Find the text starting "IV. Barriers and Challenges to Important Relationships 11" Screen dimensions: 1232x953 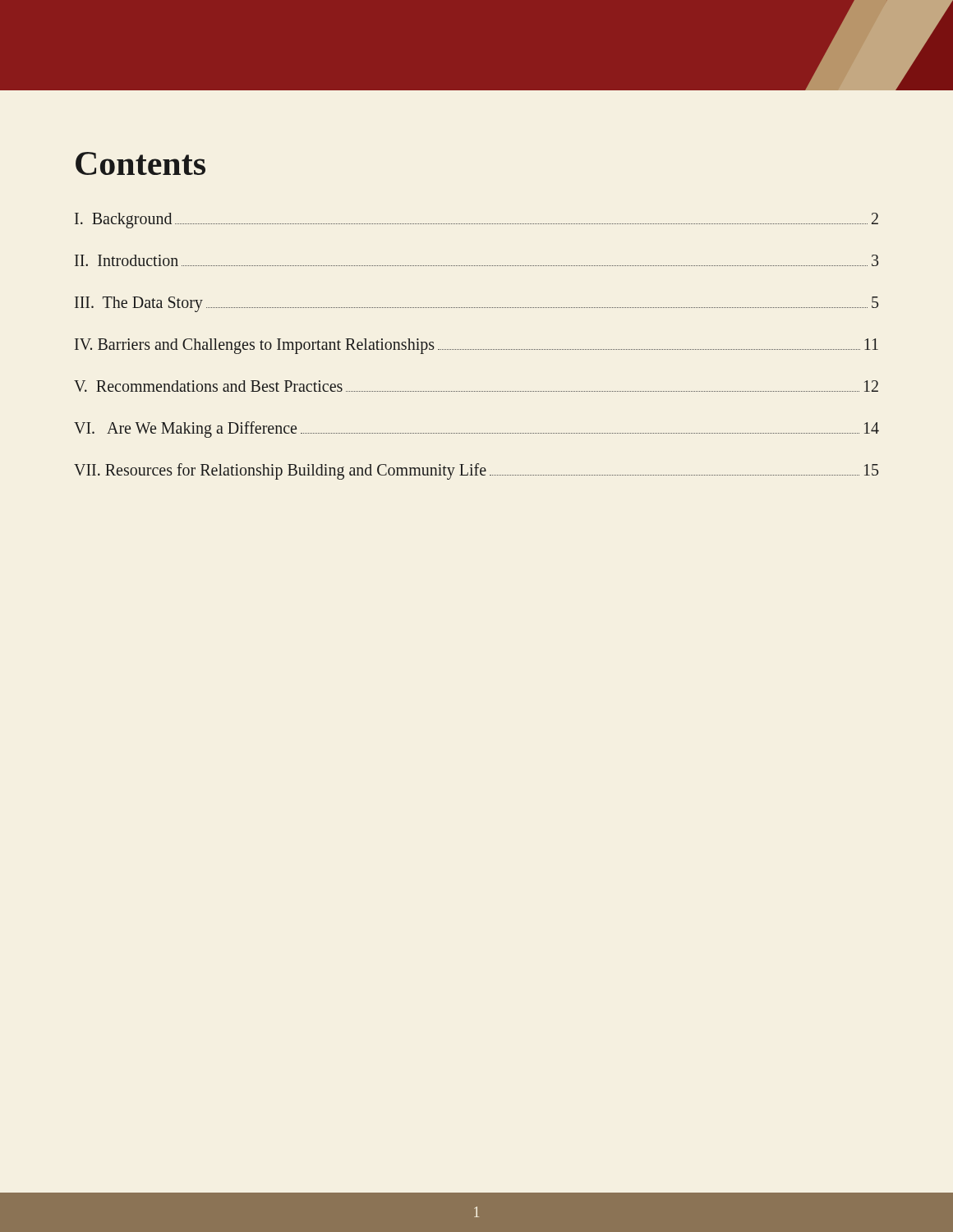tap(476, 345)
